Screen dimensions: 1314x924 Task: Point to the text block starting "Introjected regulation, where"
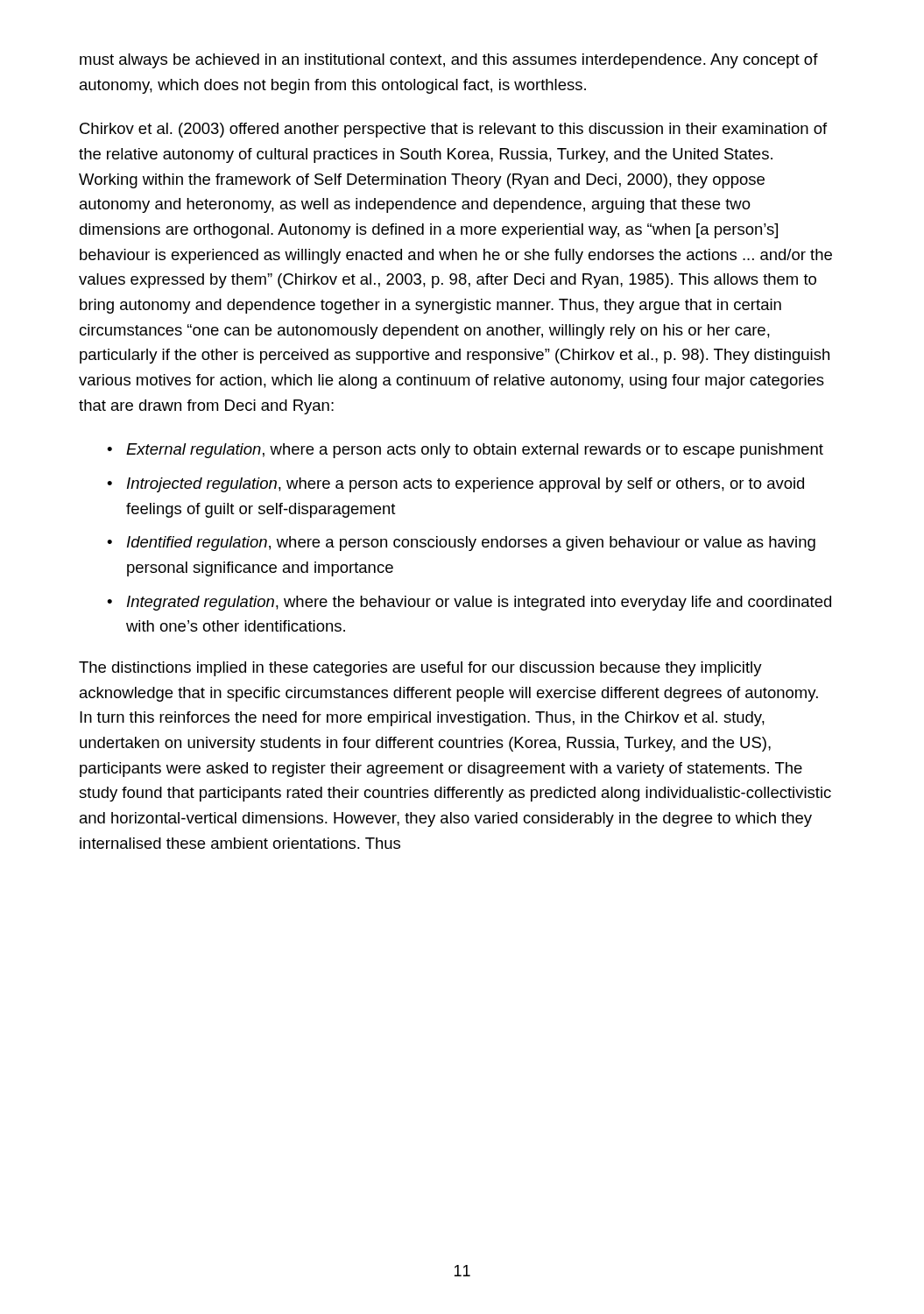pyautogui.click(x=466, y=496)
